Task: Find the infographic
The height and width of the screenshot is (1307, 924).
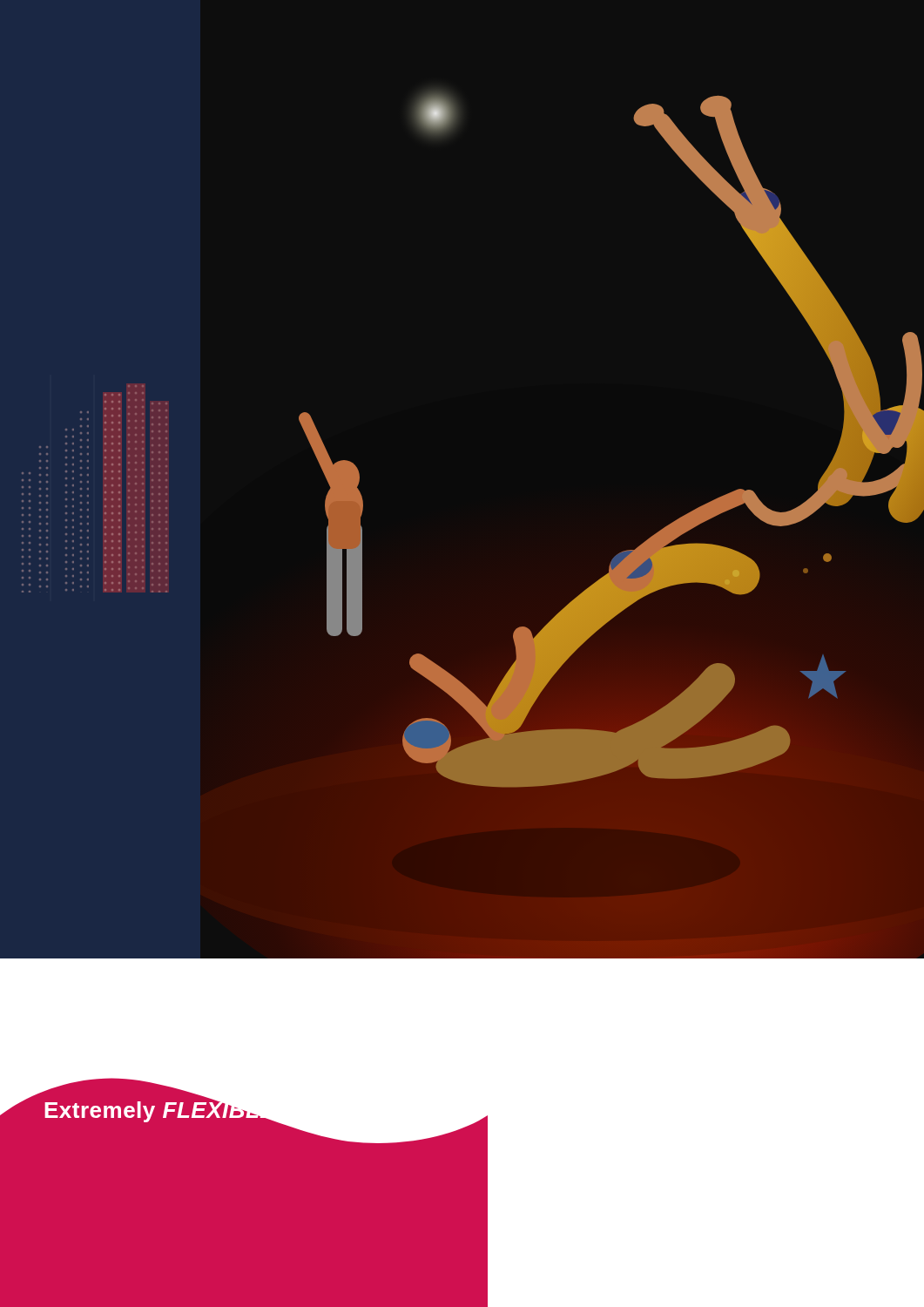Action: click(103, 472)
